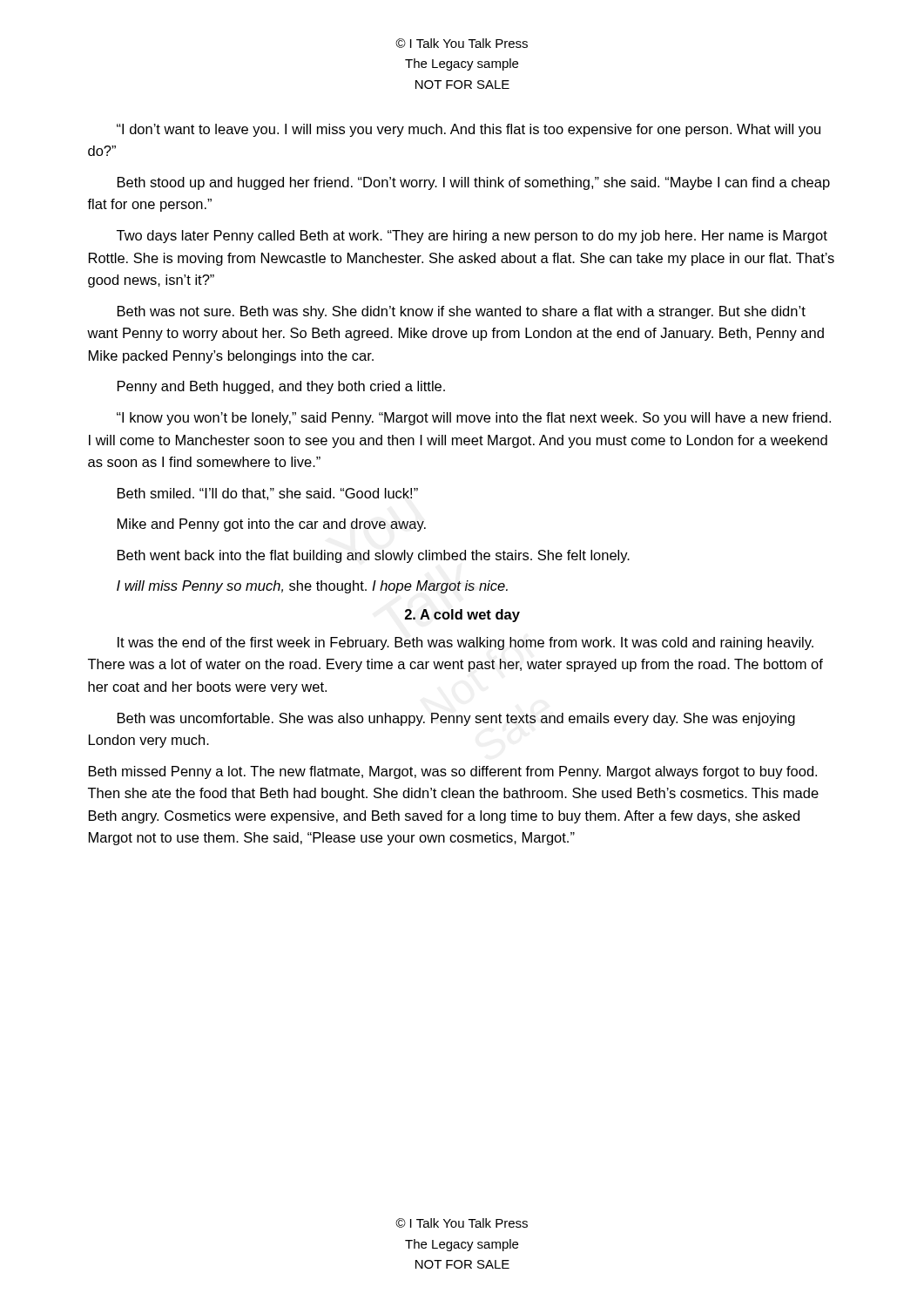Screen dimensions: 1307x924
Task: Click on the region starting "Beth smiled. “I’ll do that,” she"
Action: [x=268, y=494]
